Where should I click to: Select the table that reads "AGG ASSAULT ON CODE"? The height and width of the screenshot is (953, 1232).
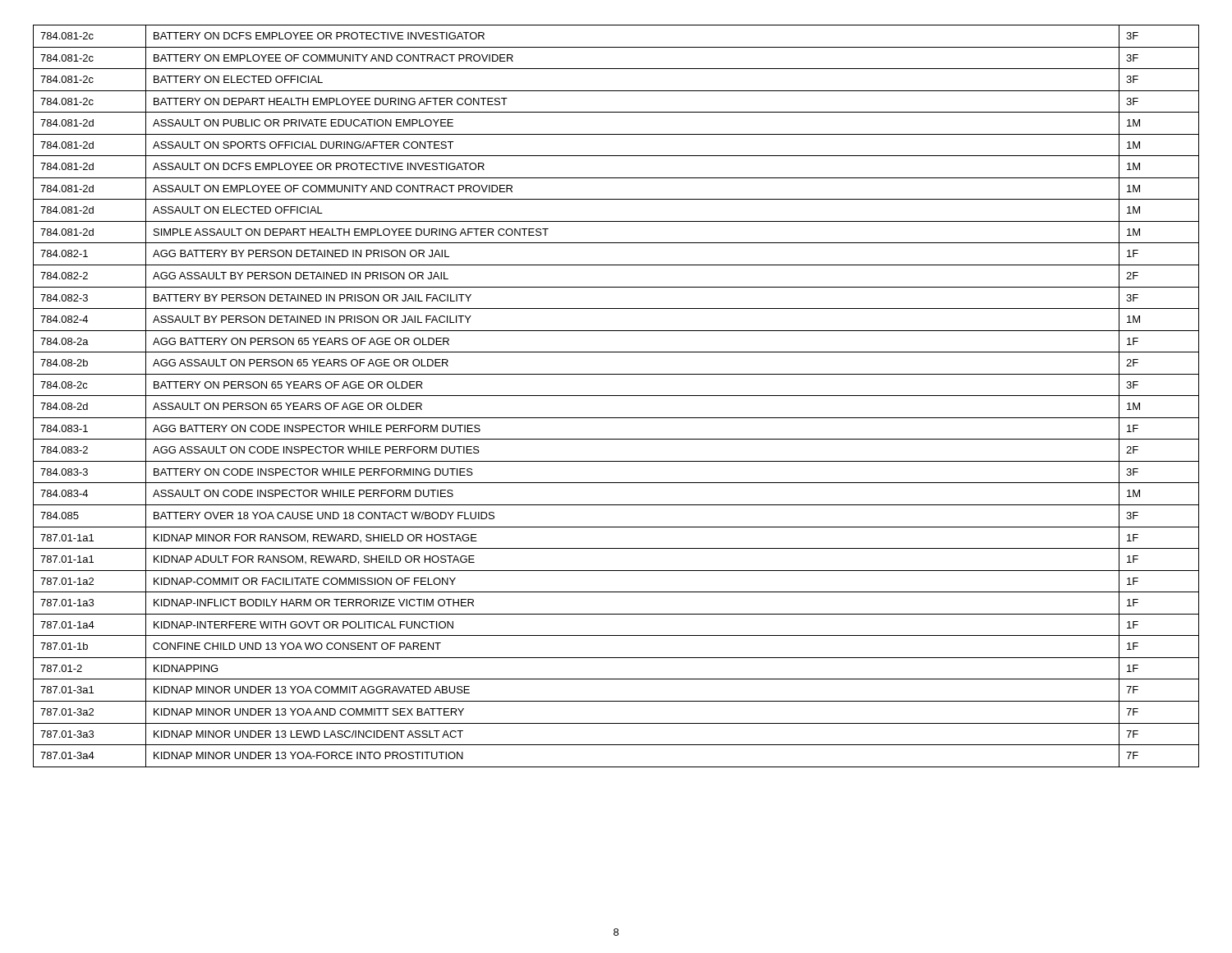point(616,396)
